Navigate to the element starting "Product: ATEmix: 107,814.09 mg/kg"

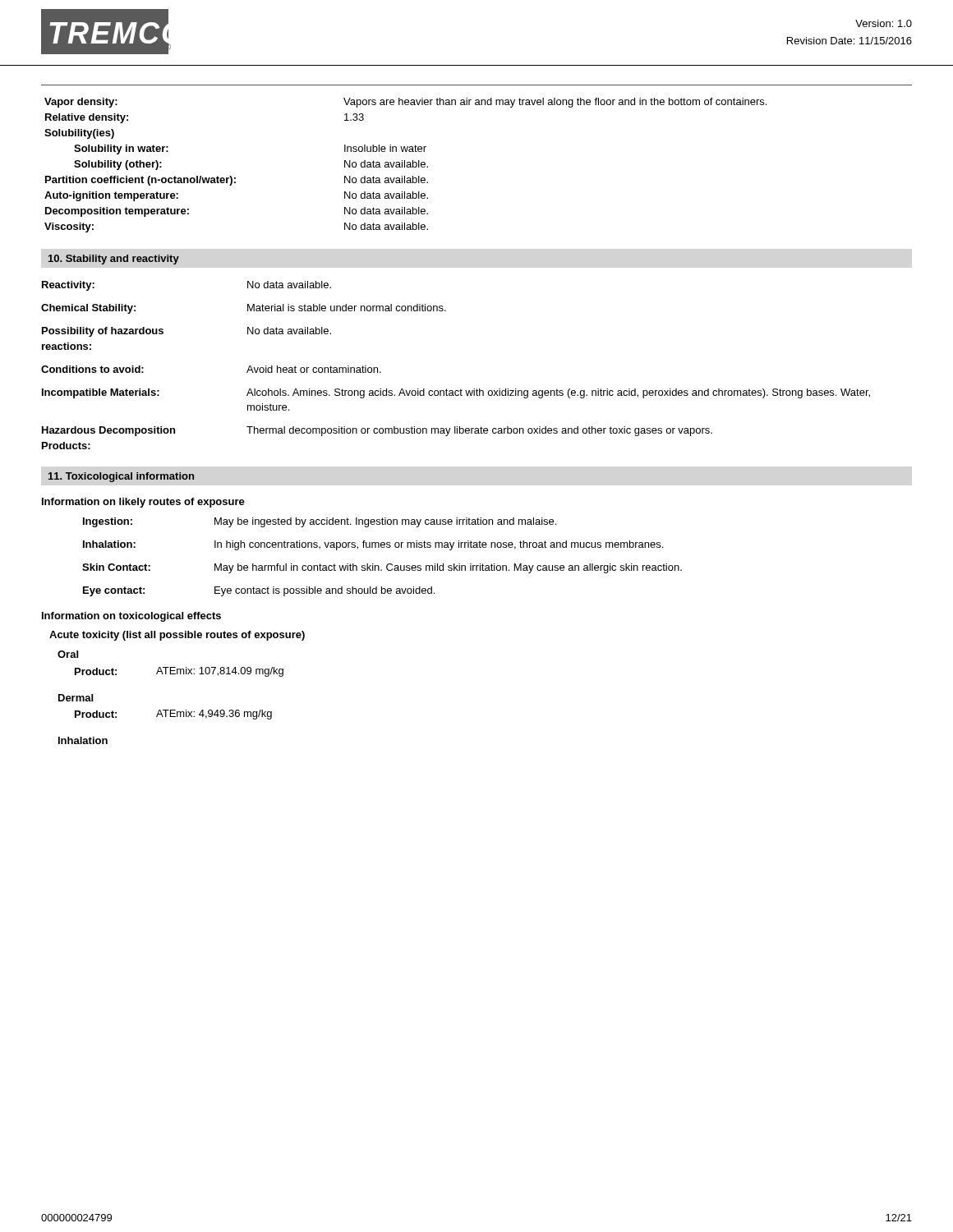point(171,672)
